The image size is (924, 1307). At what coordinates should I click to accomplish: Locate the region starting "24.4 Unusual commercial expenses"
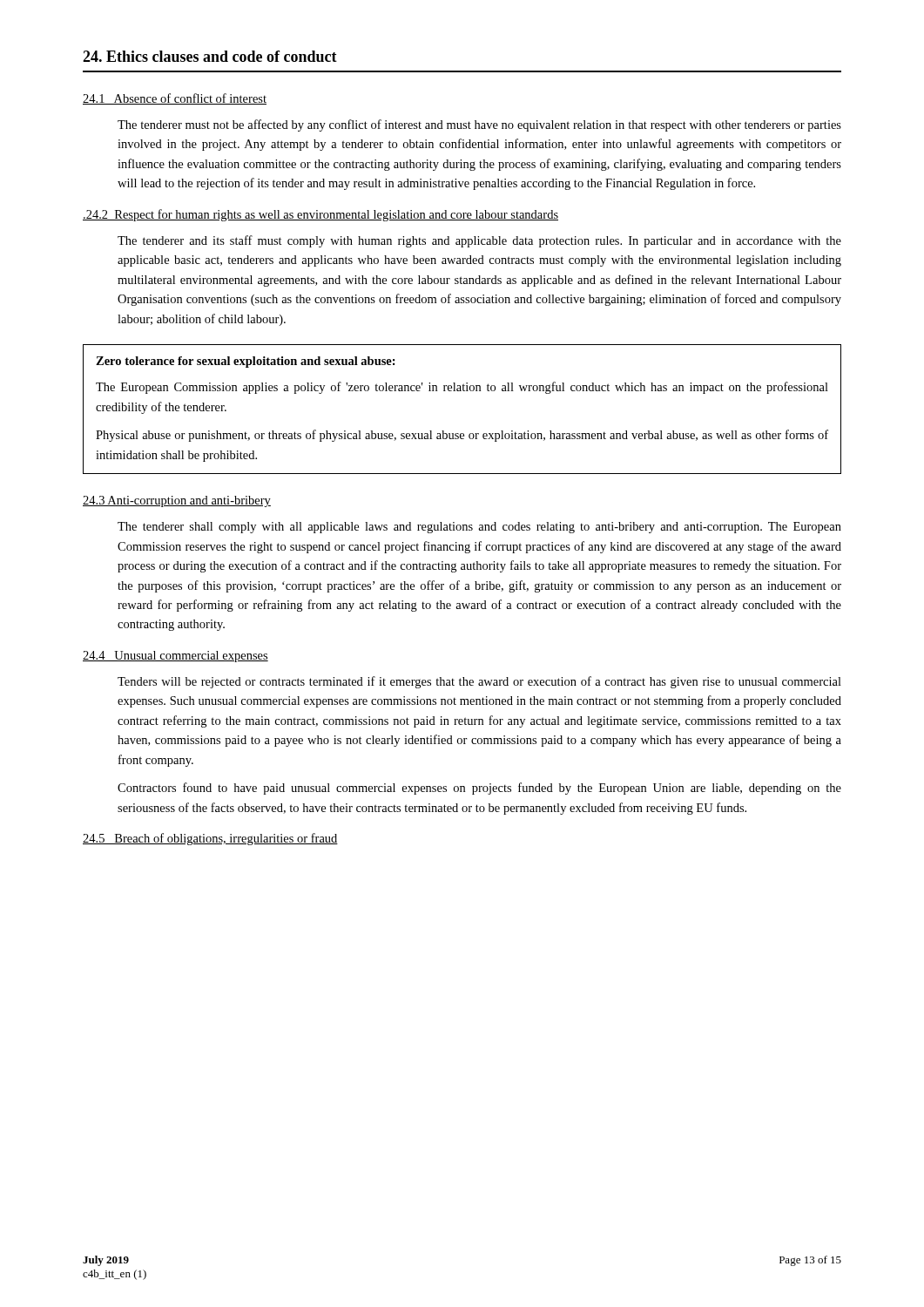click(175, 655)
